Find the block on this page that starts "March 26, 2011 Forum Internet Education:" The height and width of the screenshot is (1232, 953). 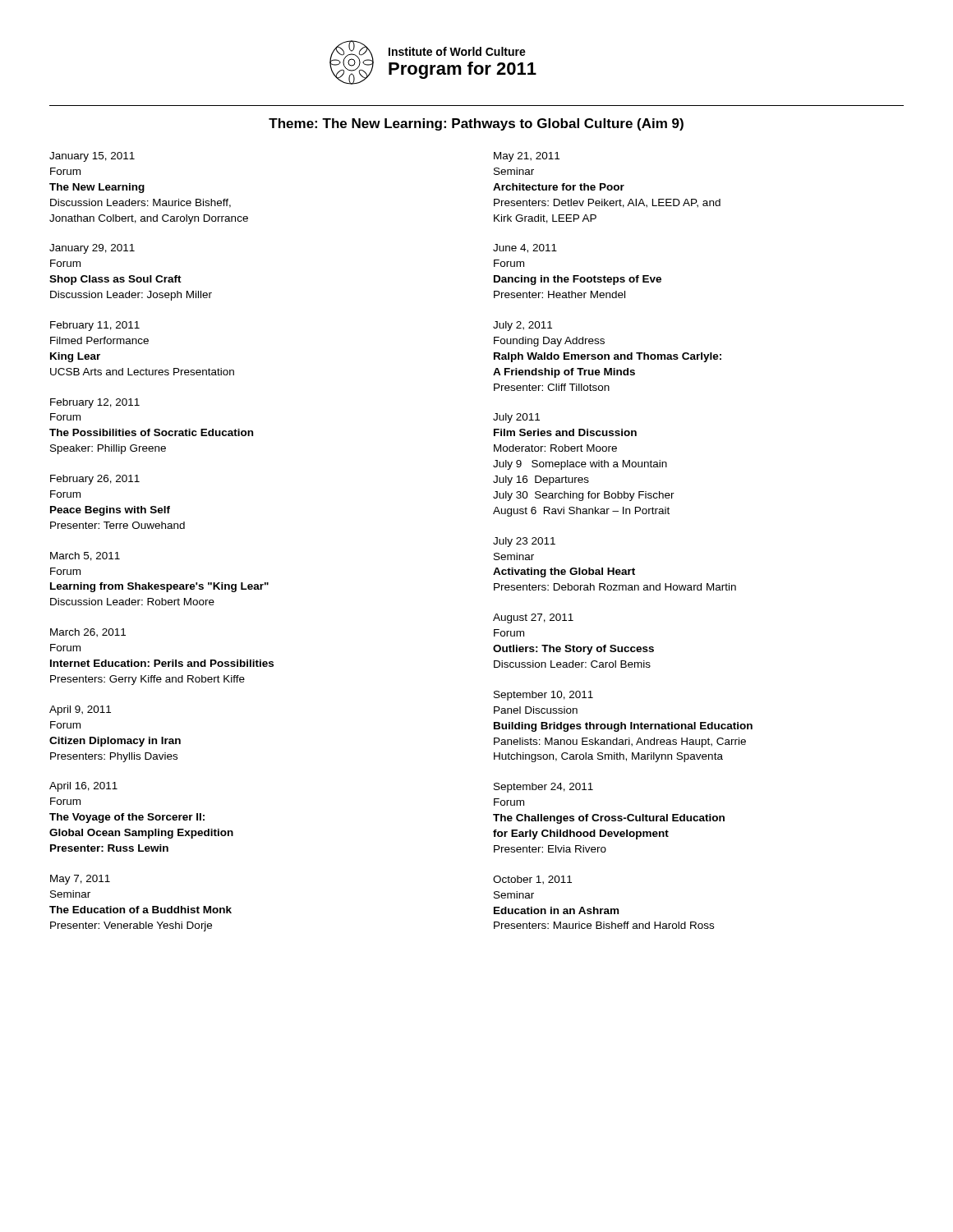point(255,656)
